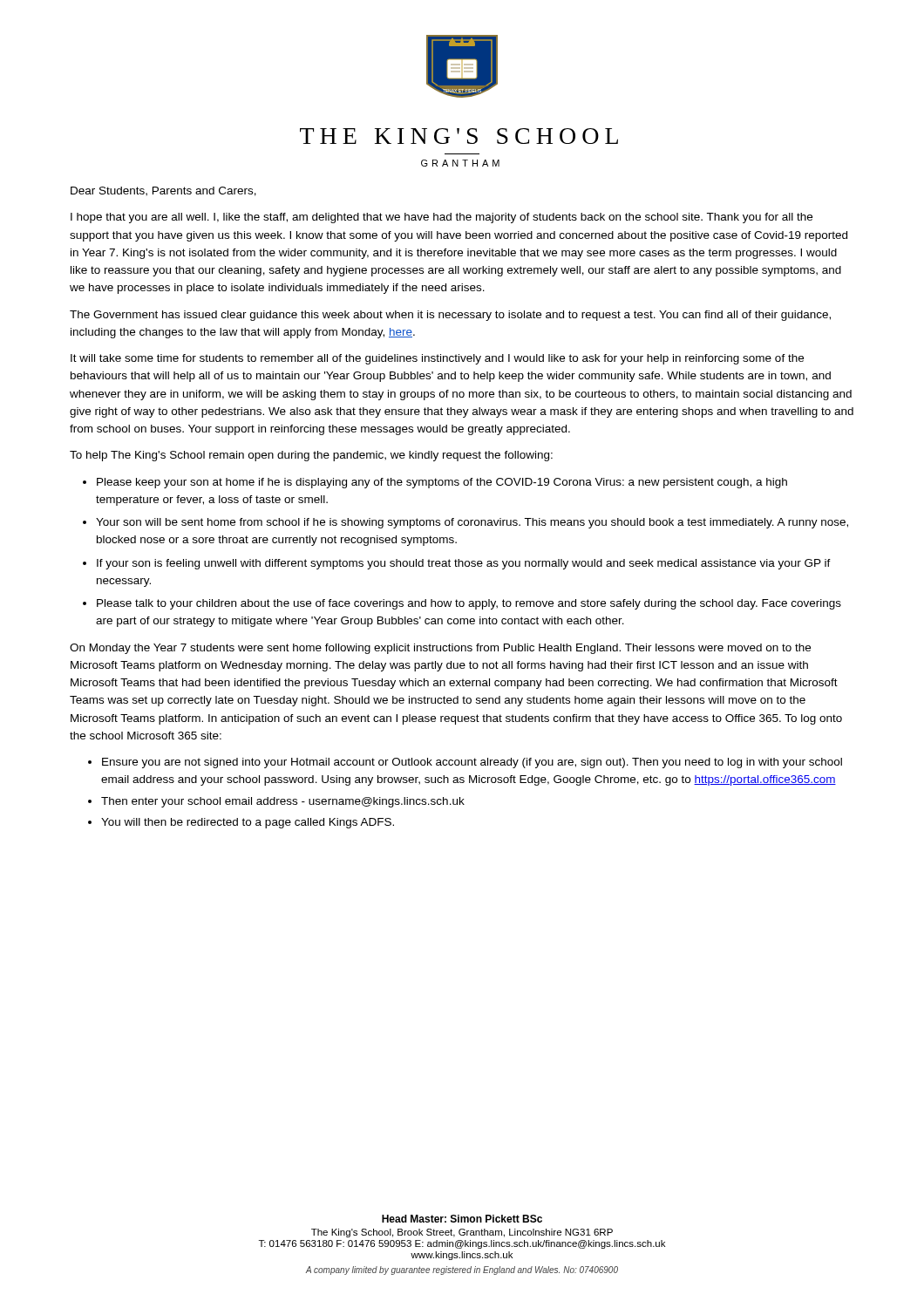
Task: Find the list item with the text "Ensure you are not signed into your Hotmail"
Action: [472, 770]
